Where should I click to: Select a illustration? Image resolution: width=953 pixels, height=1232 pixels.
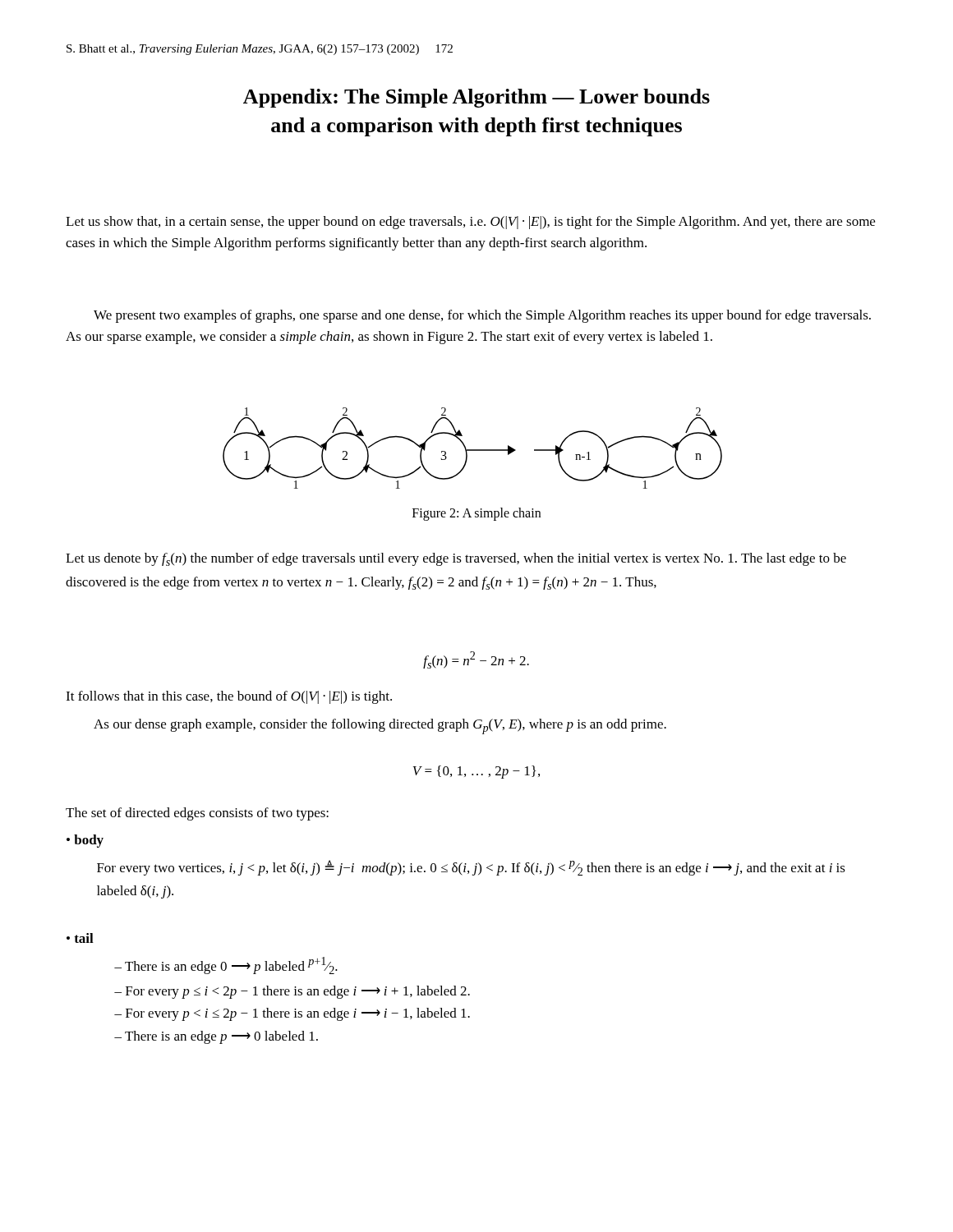(x=476, y=455)
